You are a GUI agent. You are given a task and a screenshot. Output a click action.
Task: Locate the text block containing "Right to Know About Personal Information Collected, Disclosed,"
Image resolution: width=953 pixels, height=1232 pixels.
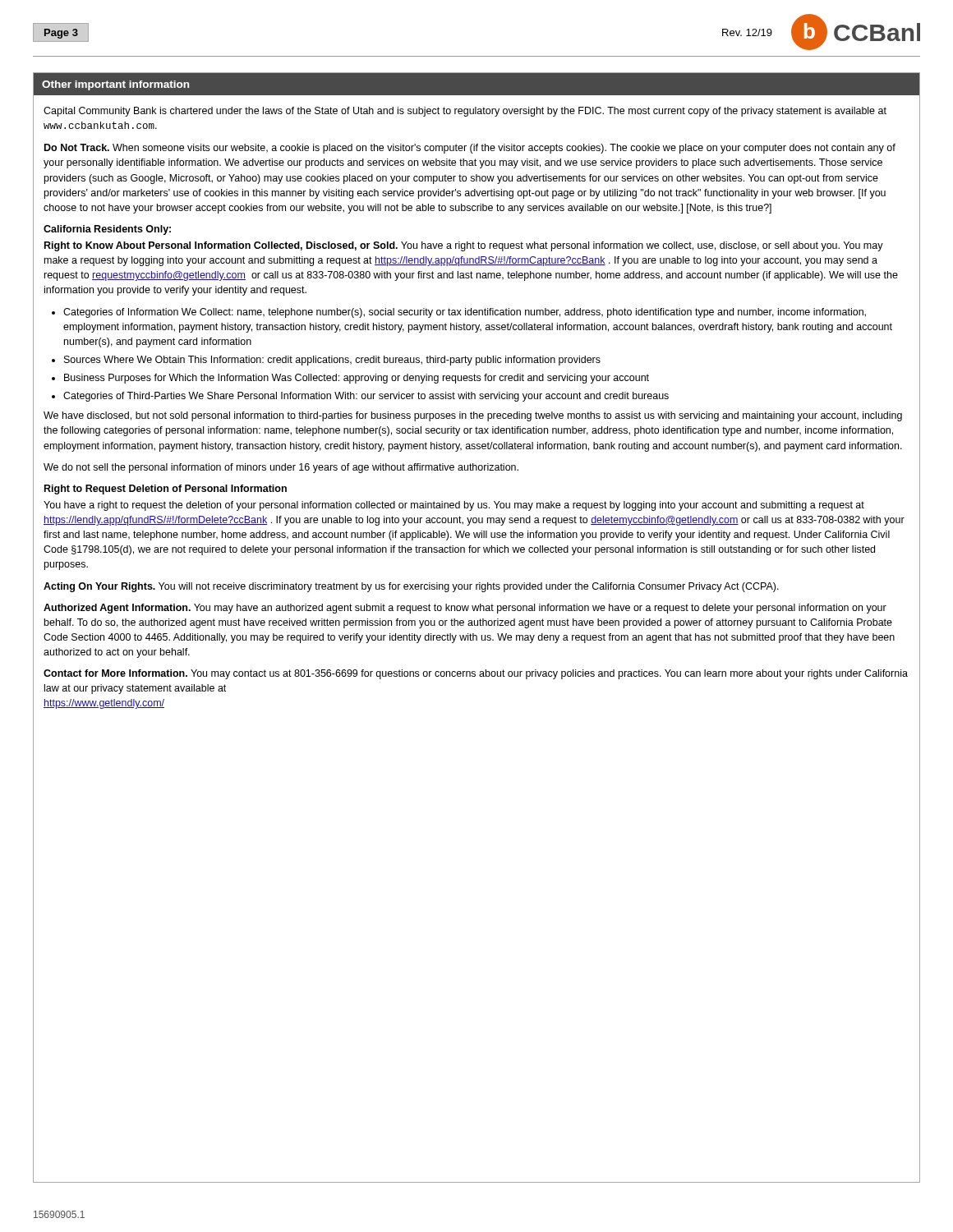pyautogui.click(x=476, y=268)
